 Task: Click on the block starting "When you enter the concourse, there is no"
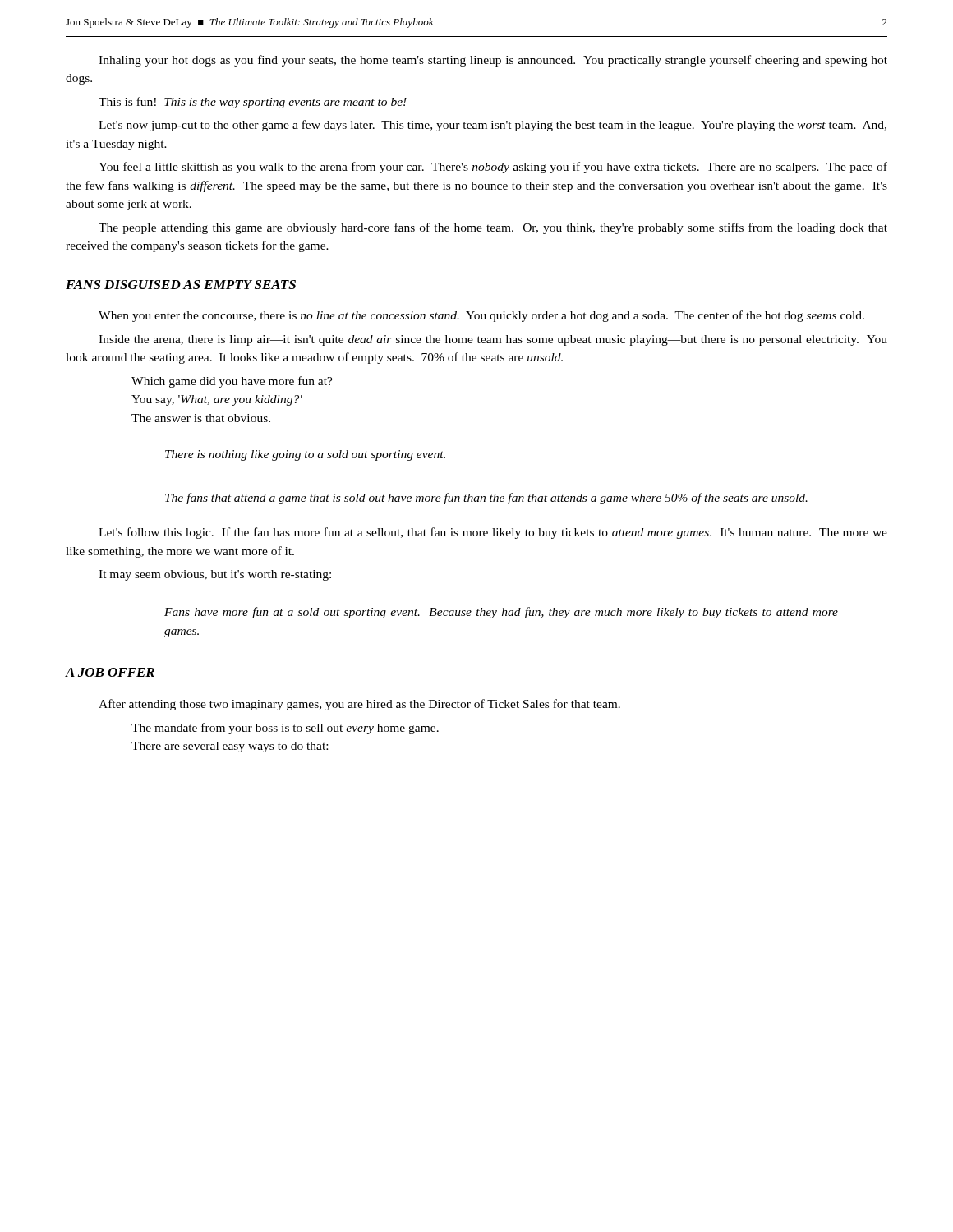pos(476,316)
